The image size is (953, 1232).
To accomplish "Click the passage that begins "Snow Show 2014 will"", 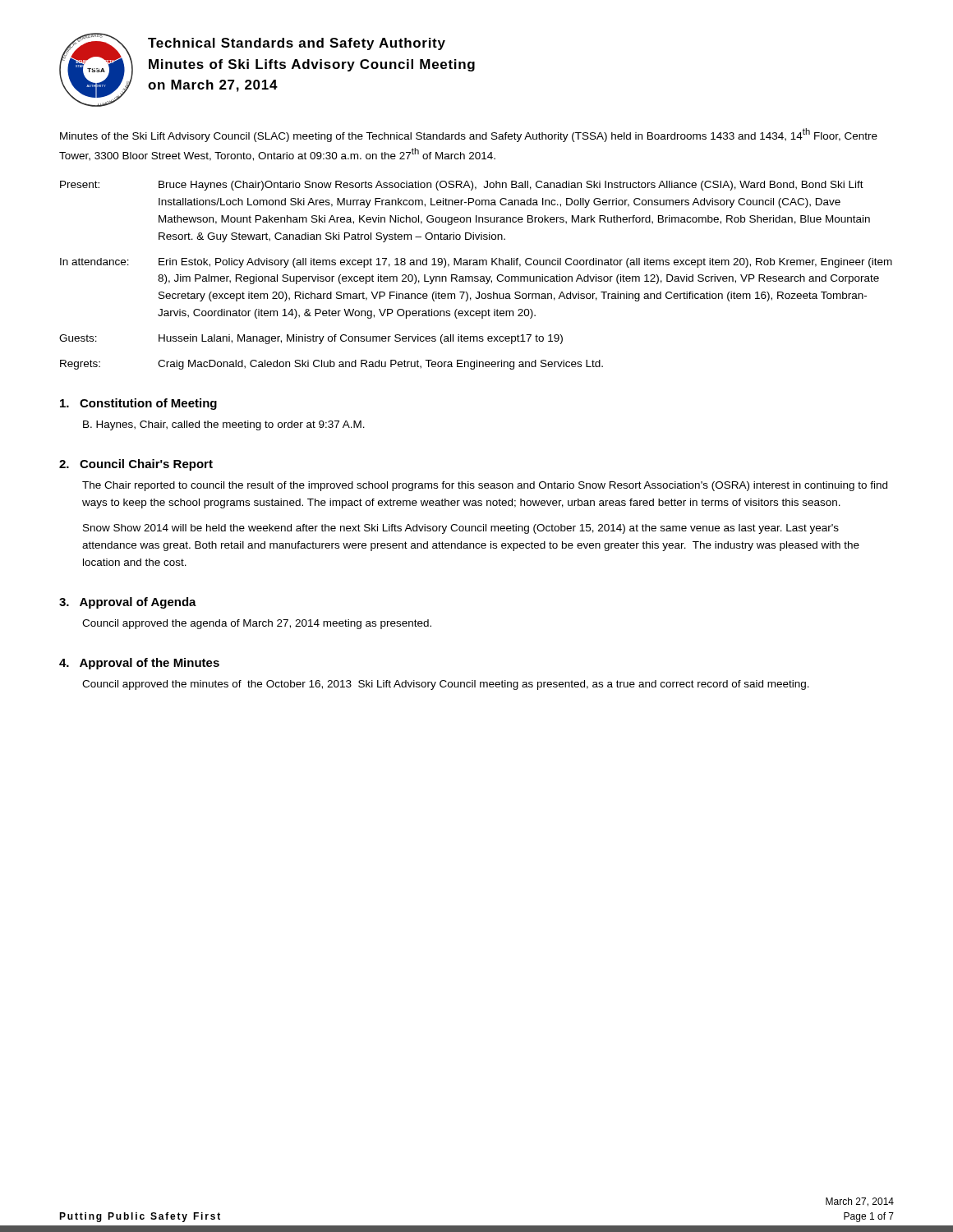I will tap(471, 545).
